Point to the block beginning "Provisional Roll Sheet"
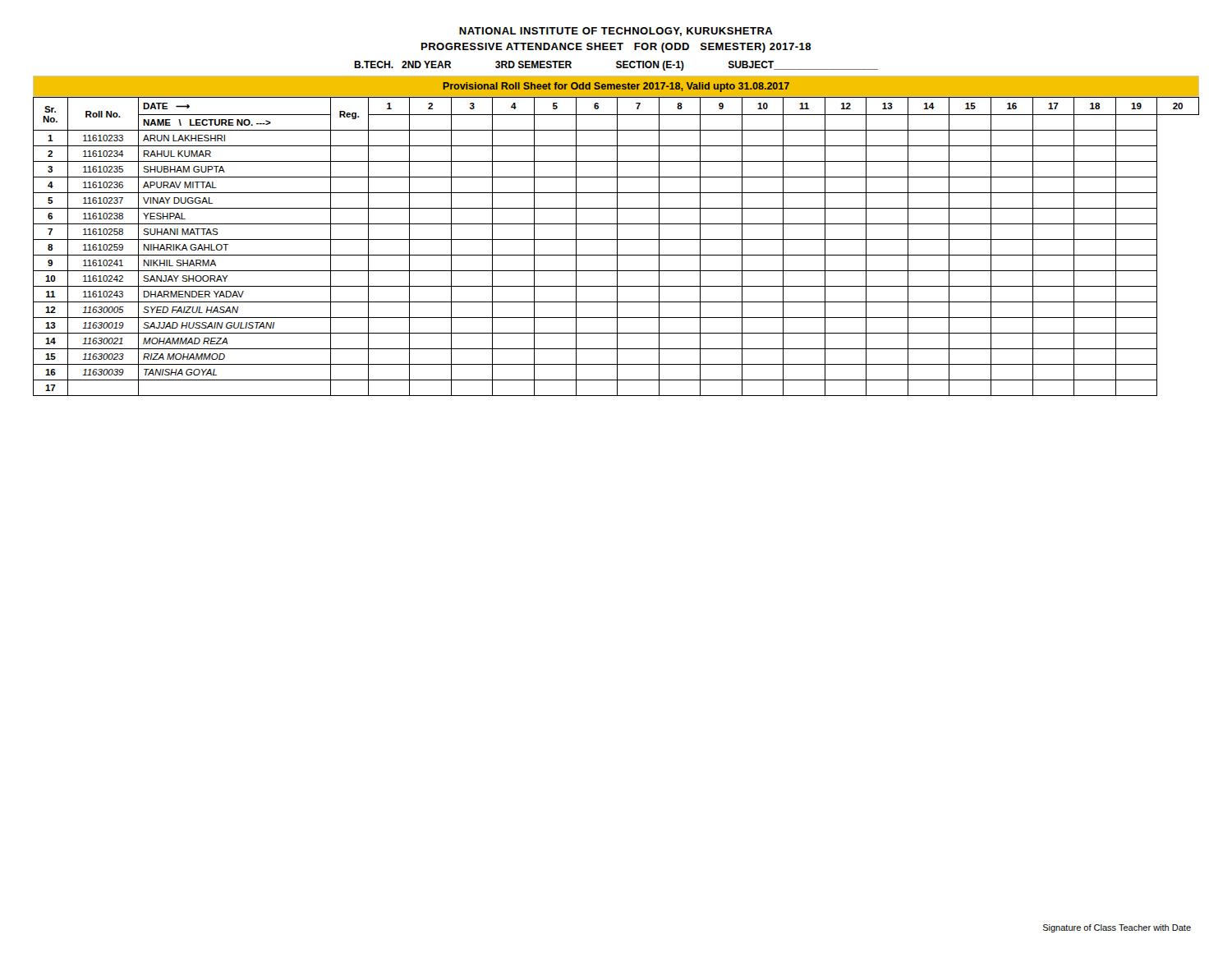This screenshot has width=1232, height=953. click(x=616, y=86)
